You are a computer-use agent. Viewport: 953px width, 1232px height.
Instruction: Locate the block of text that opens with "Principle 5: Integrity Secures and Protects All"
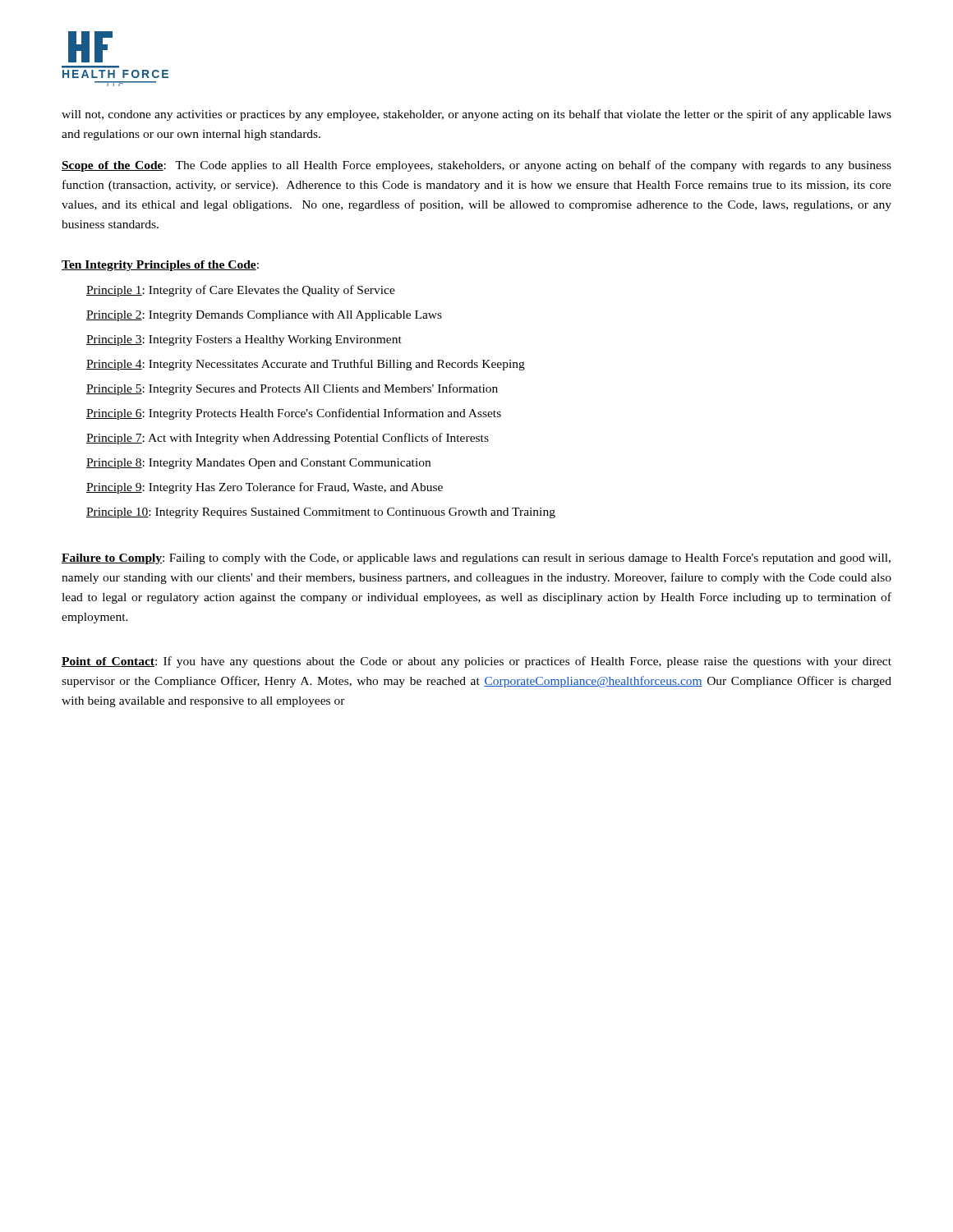click(292, 388)
